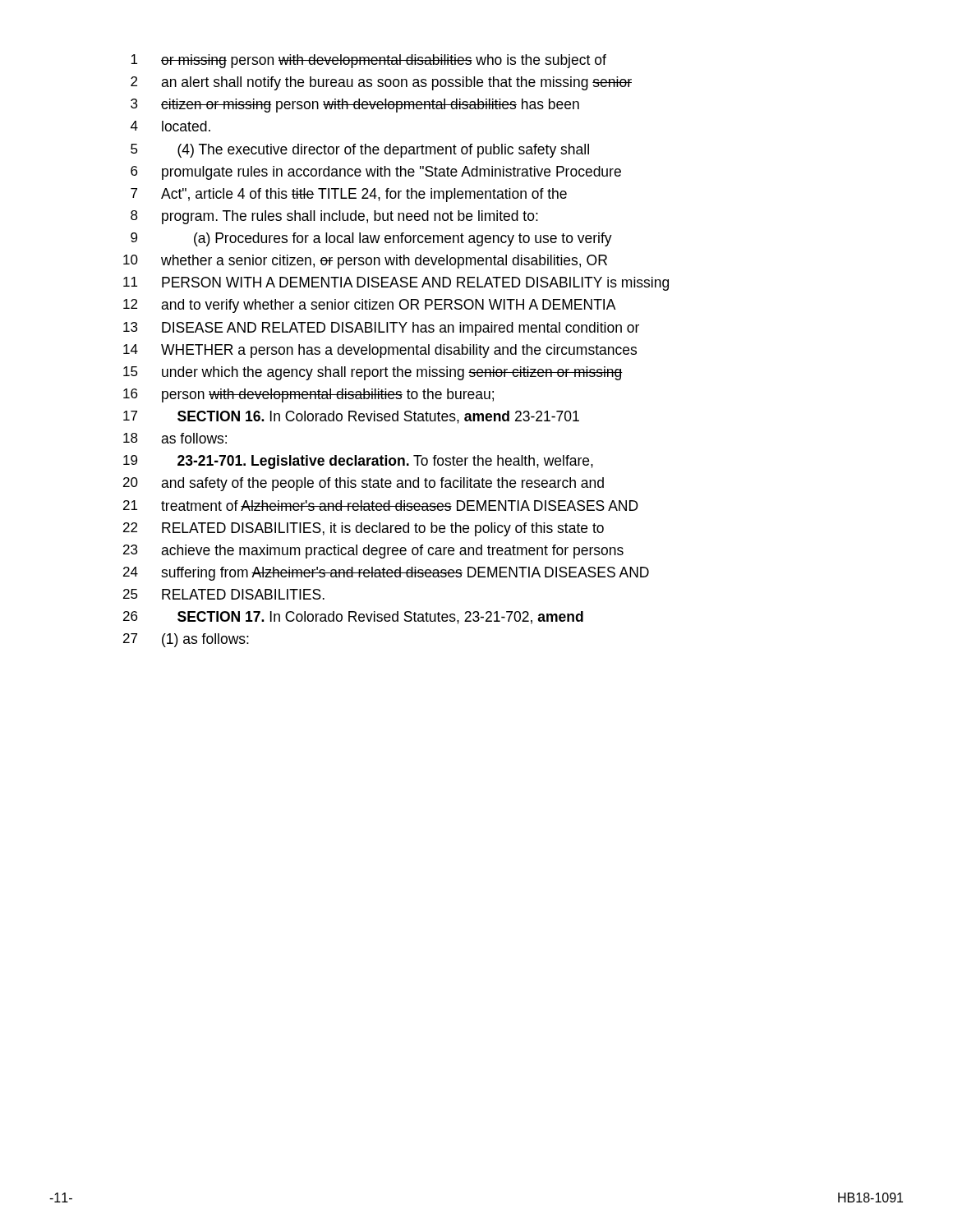
Task: Locate the list item with the text "6 promulgate rules in accordance with the "State"
Action: click(489, 172)
